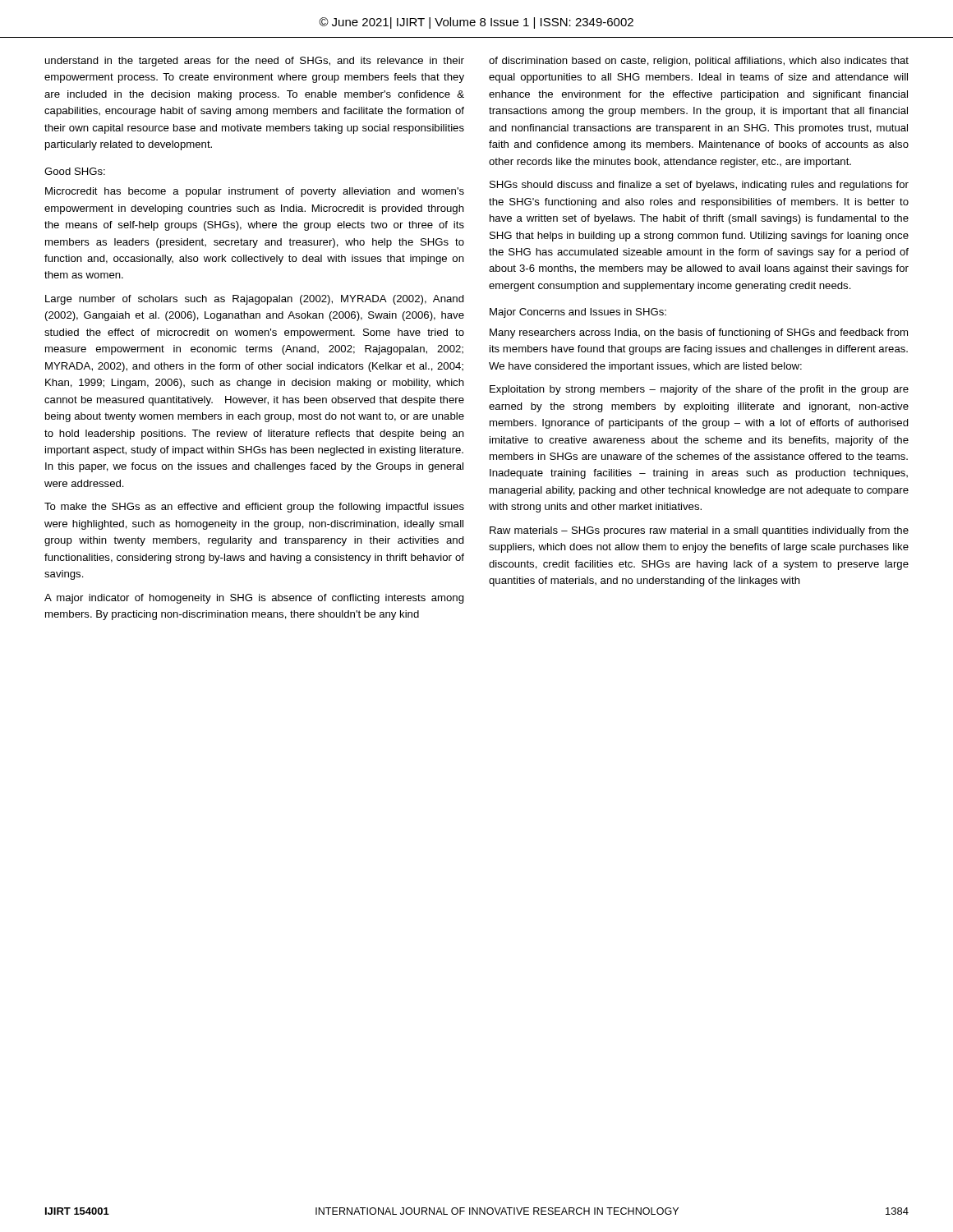The width and height of the screenshot is (953, 1232).
Task: Locate the block of text that opens with "Large number of scholars such as"
Action: point(254,391)
